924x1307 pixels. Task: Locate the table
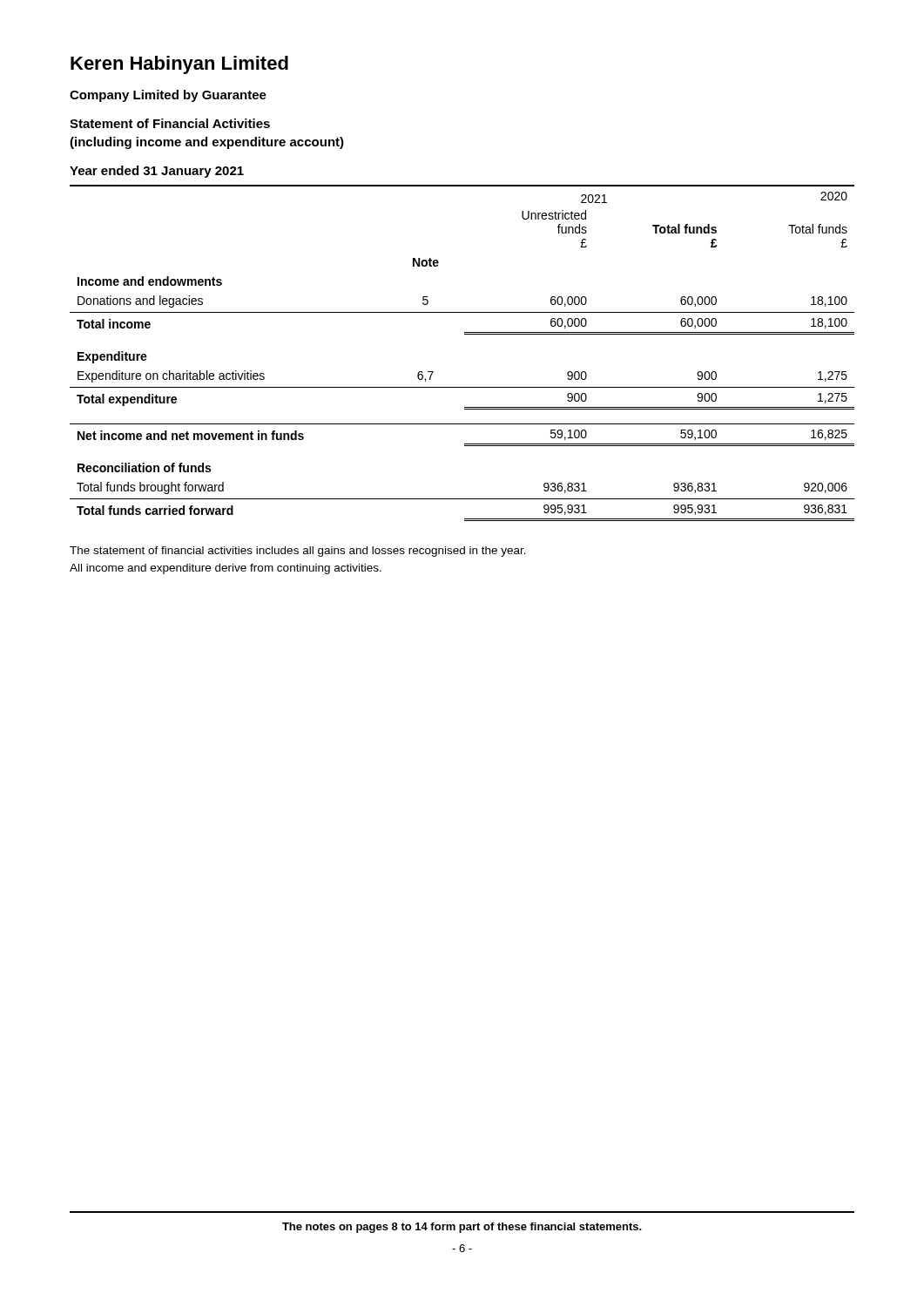pyautogui.click(x=462, y=354)
